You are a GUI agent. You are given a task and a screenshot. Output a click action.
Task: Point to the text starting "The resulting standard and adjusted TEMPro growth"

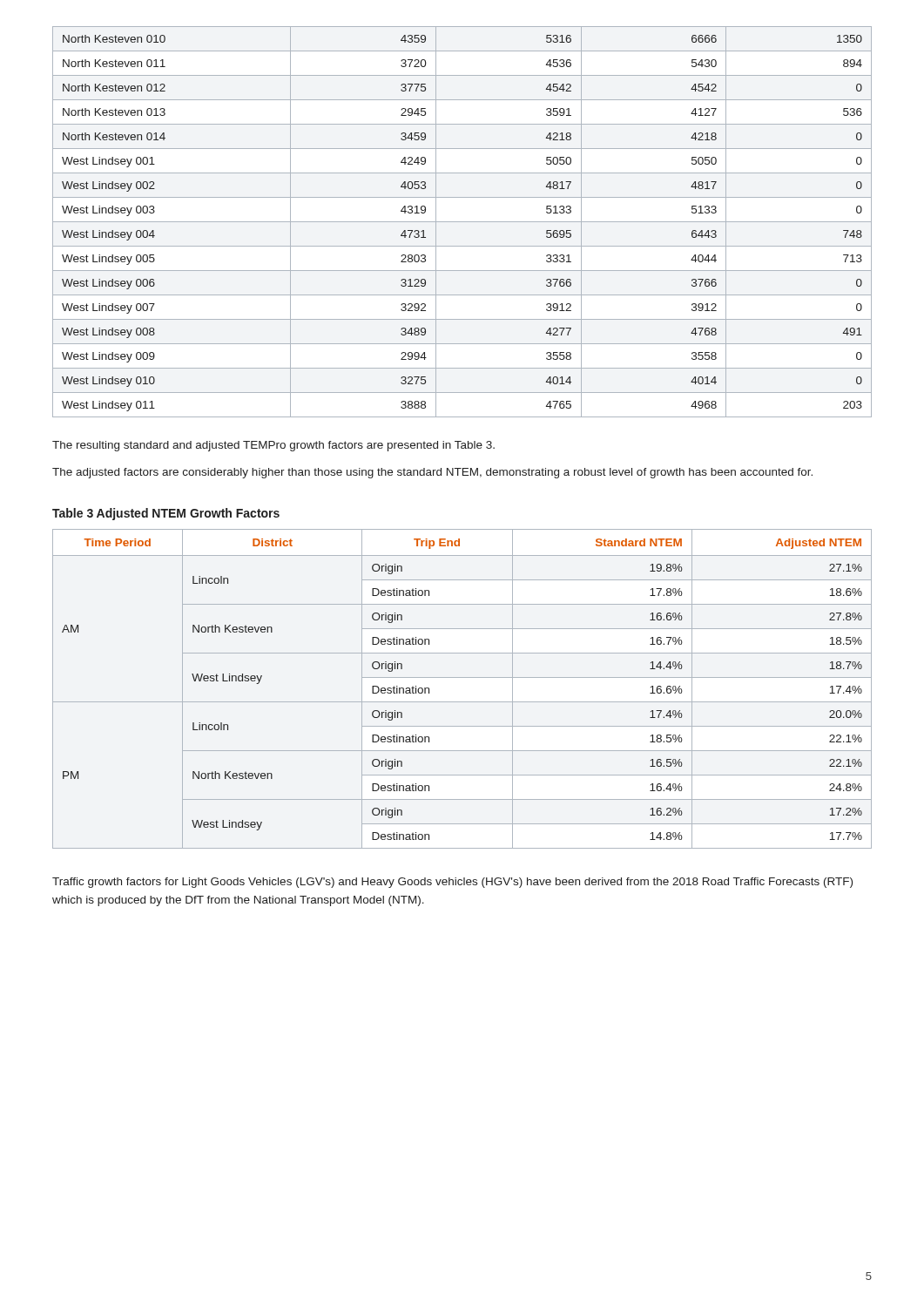274,445
